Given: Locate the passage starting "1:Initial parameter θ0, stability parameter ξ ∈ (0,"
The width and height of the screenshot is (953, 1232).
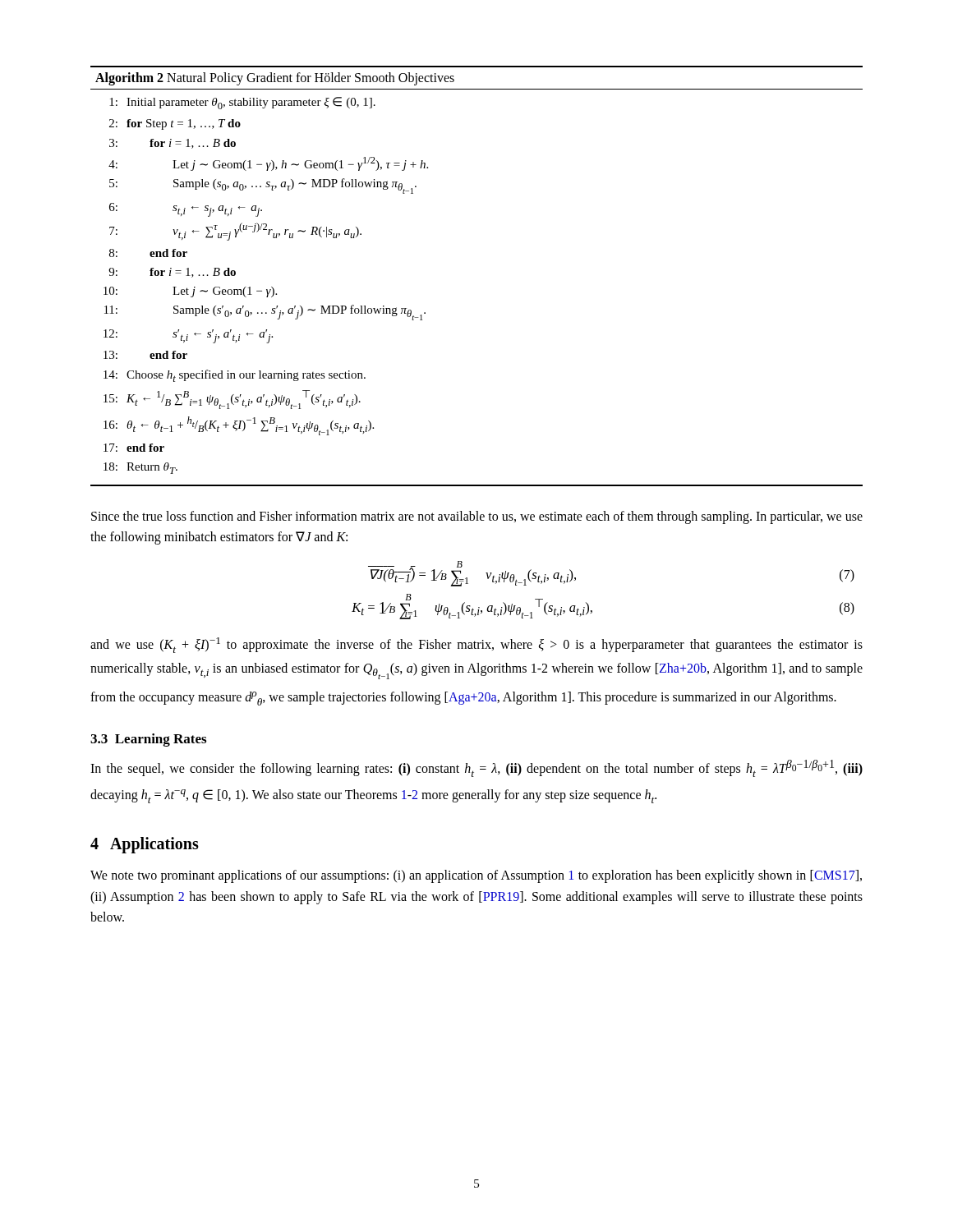Looking at the screenshot, I should [x=242, y=103].
